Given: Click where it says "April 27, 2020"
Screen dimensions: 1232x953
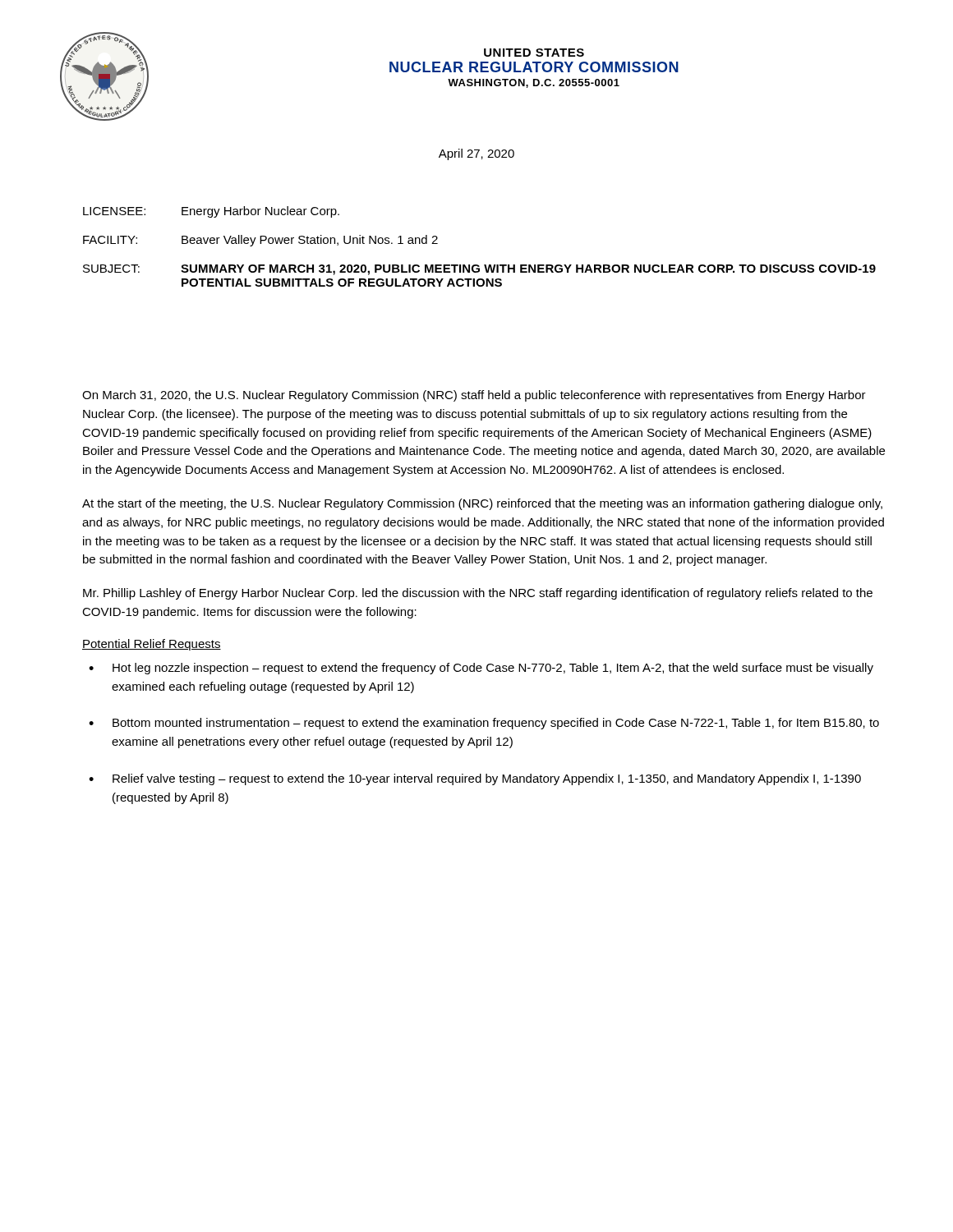Looking at the screenshot, I should point(476,153).
